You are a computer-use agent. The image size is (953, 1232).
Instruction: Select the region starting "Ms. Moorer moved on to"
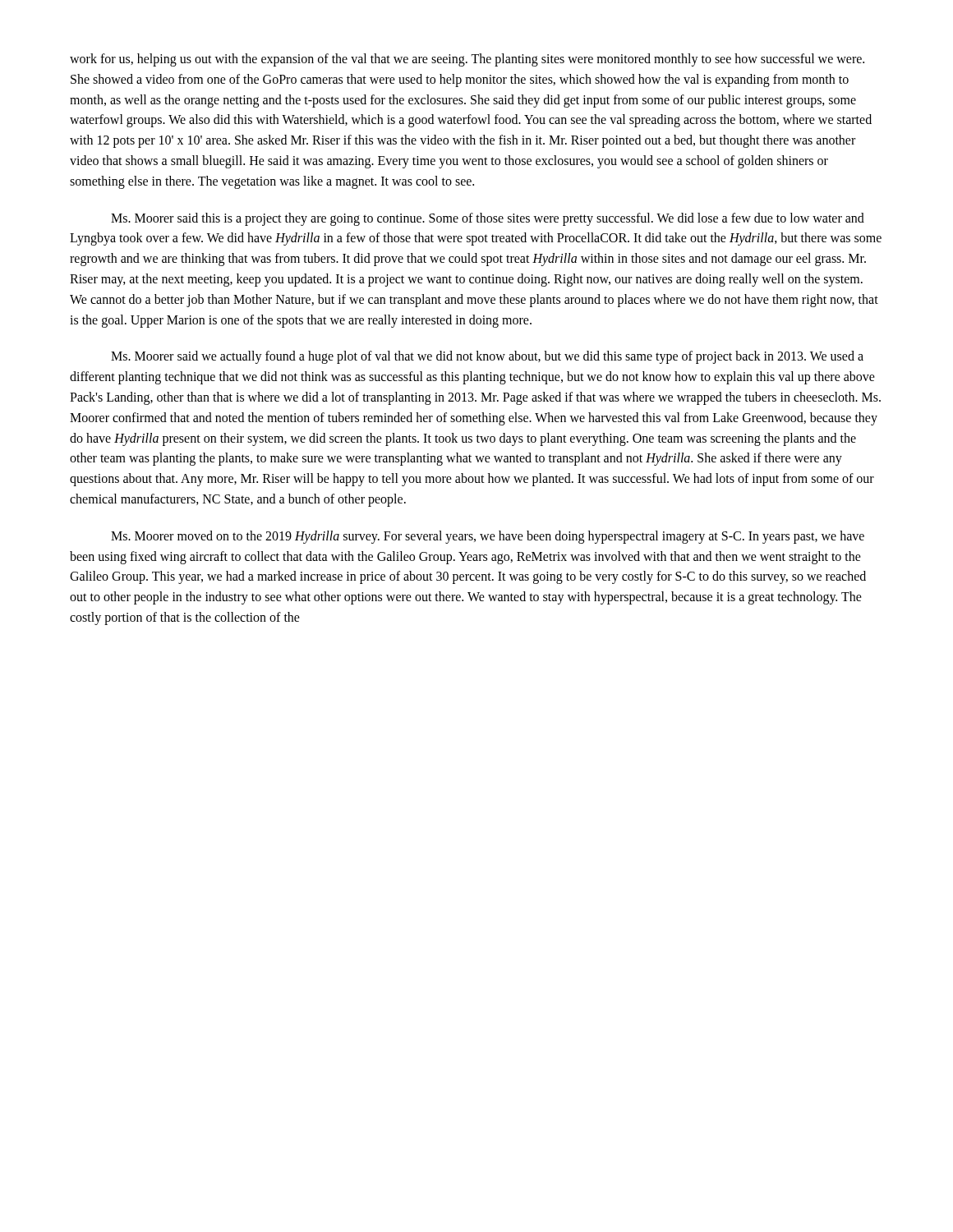(x=468, y=576)
